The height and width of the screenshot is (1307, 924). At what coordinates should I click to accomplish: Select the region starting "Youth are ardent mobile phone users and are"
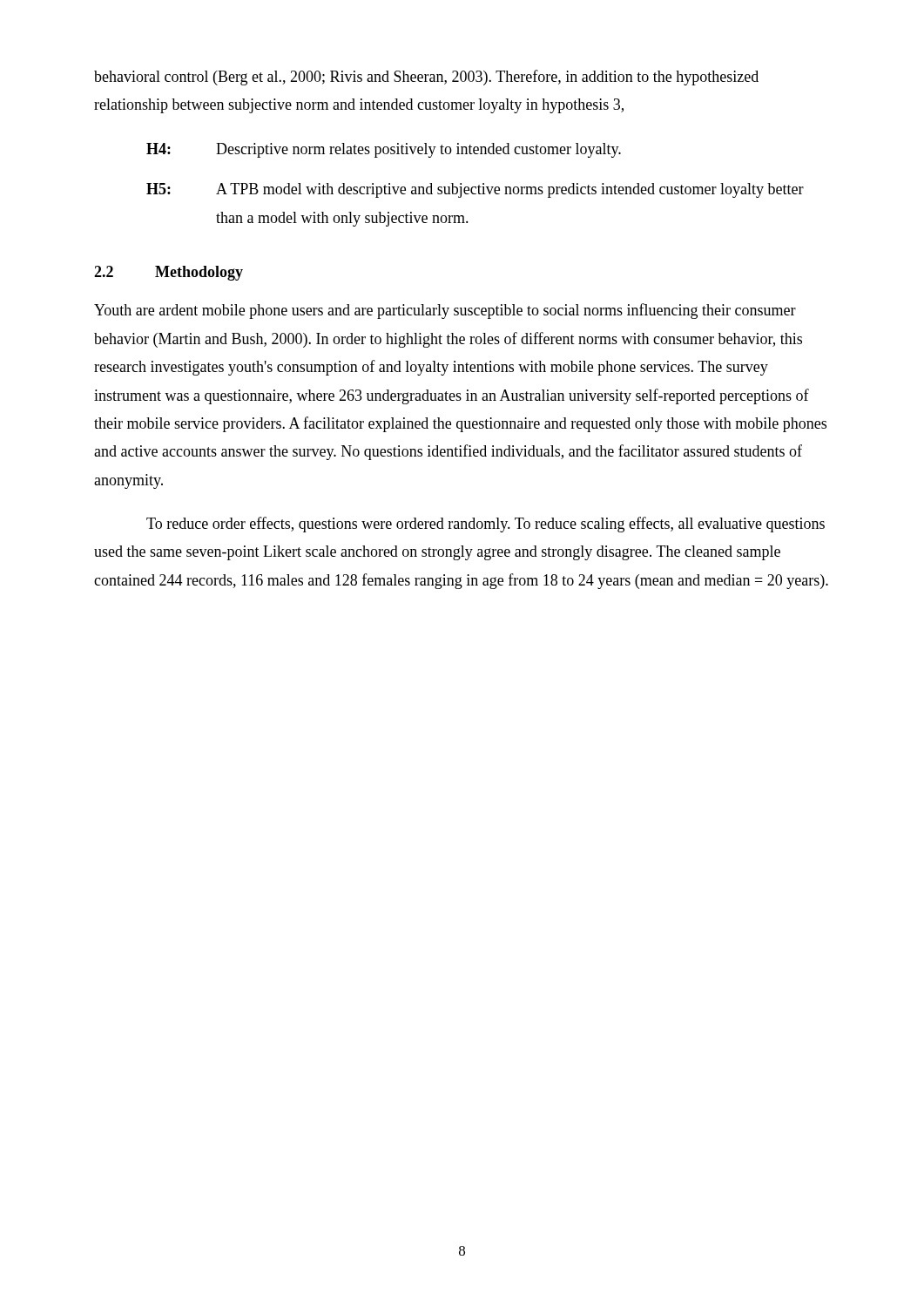(x=462, y=395)
